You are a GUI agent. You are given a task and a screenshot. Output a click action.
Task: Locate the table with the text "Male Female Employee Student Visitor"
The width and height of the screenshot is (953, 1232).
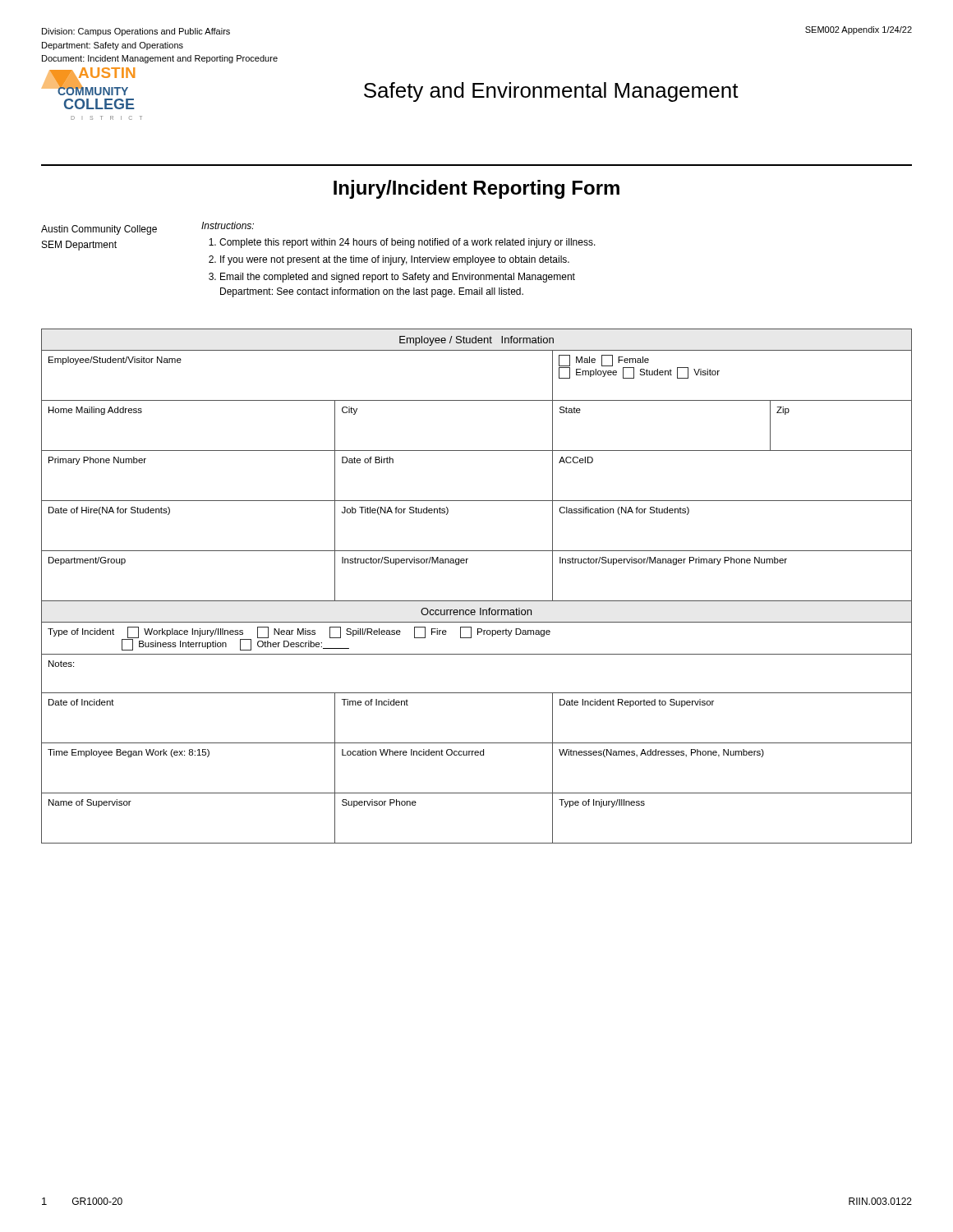point(476,586)
